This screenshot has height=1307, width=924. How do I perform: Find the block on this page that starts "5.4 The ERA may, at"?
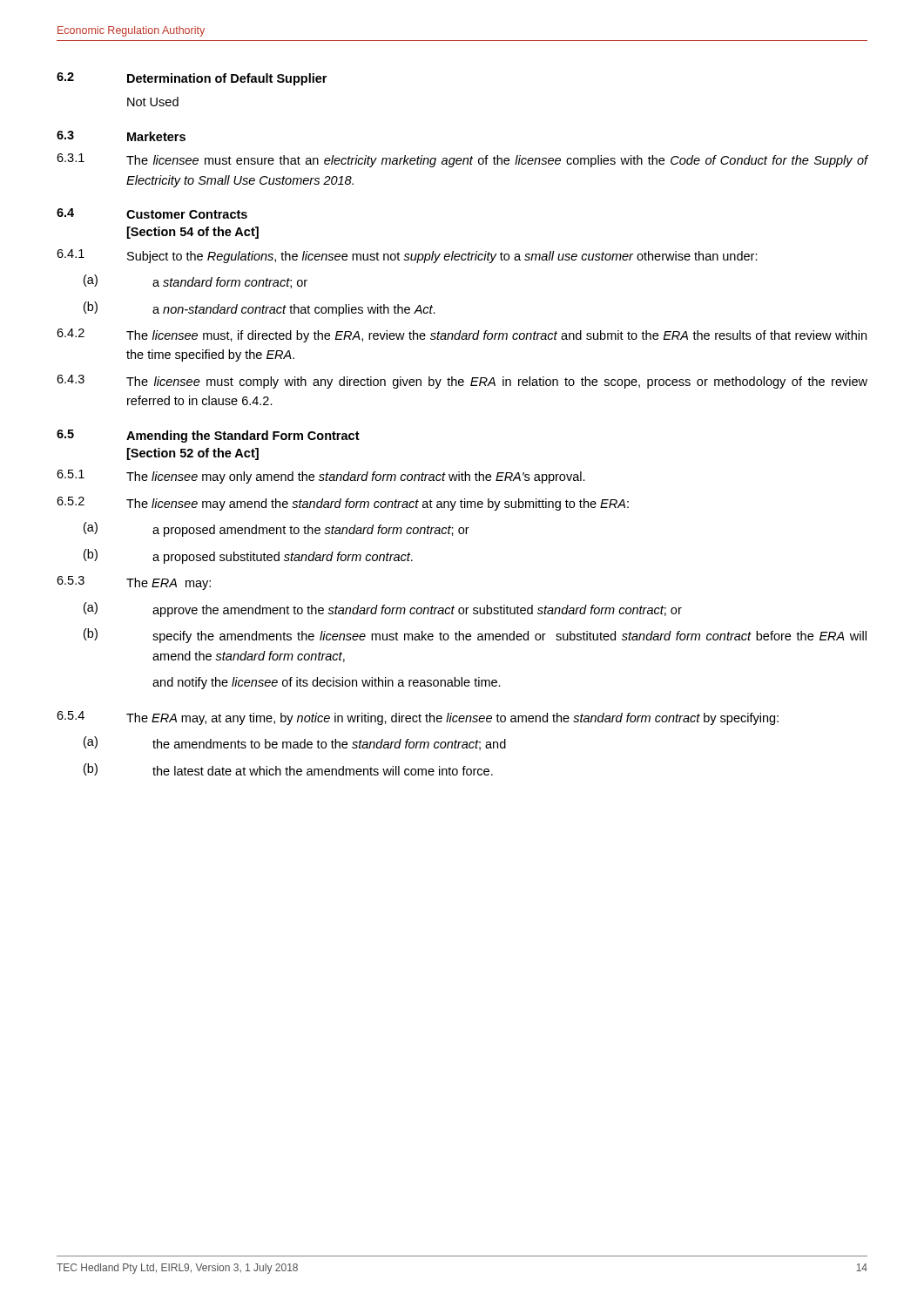click(462, 718)
